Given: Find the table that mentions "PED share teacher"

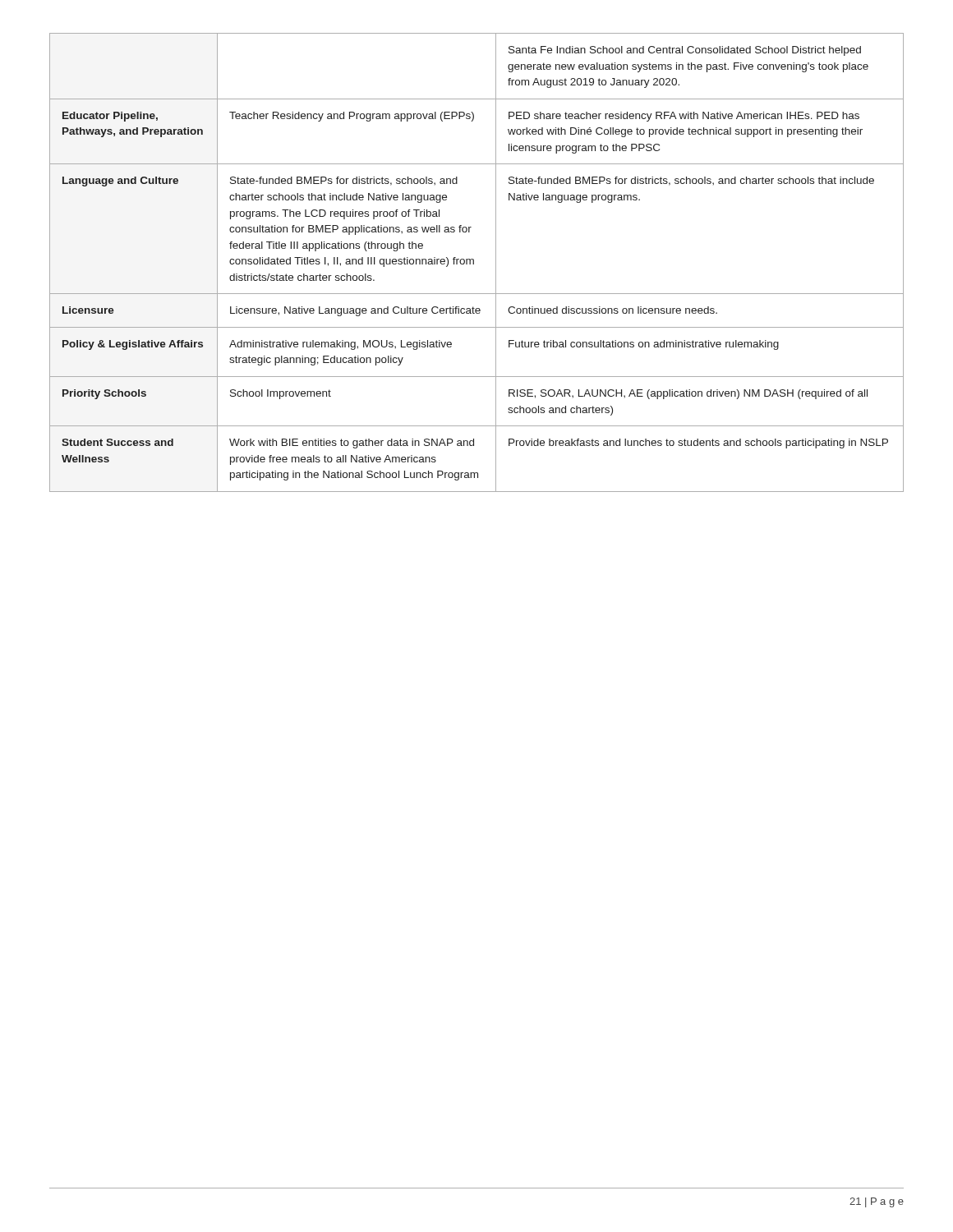Looking at the screenshot, I should (x=476, y=262).
